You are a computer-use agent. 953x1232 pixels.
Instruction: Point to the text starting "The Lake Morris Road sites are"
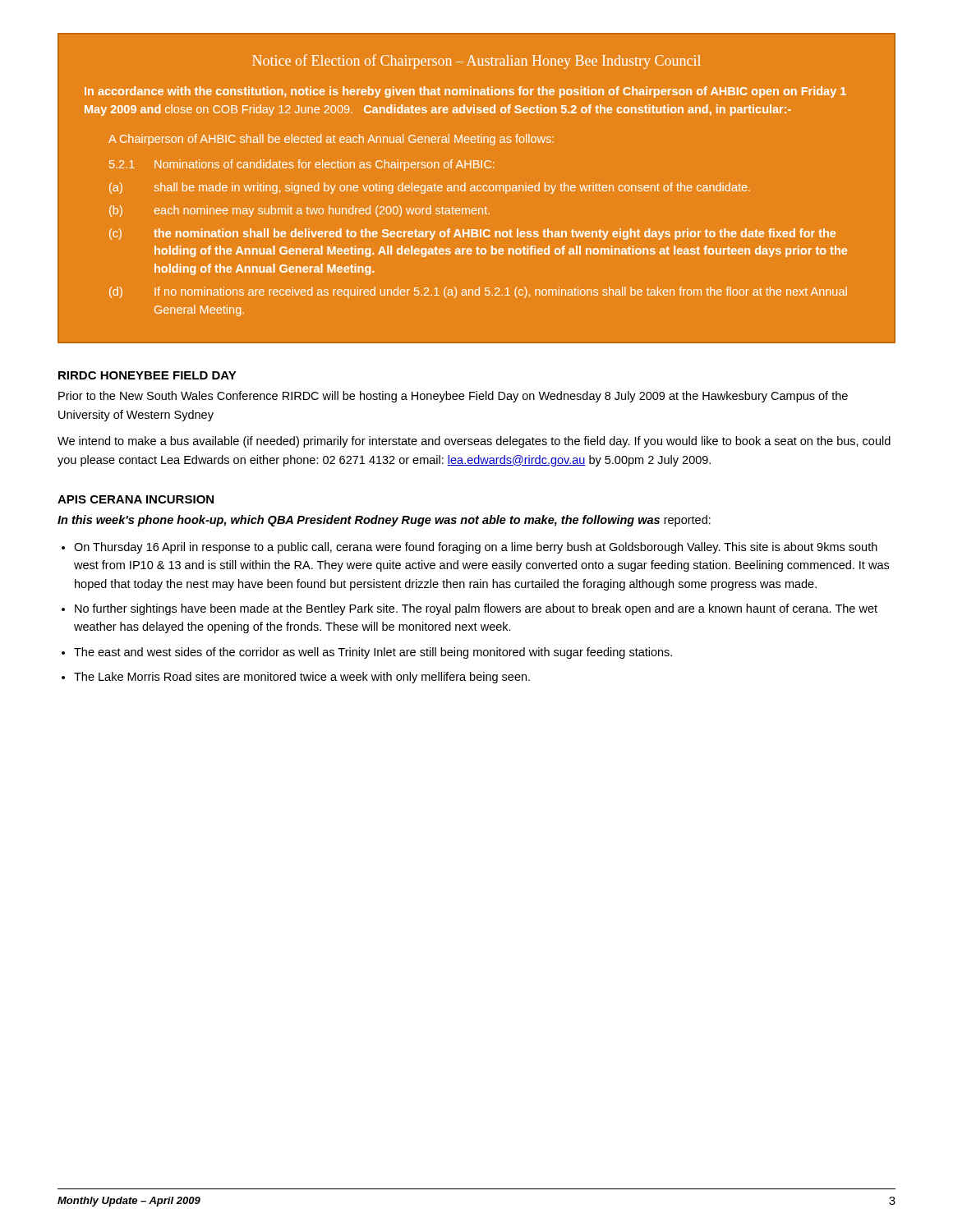tap(302, 677)
